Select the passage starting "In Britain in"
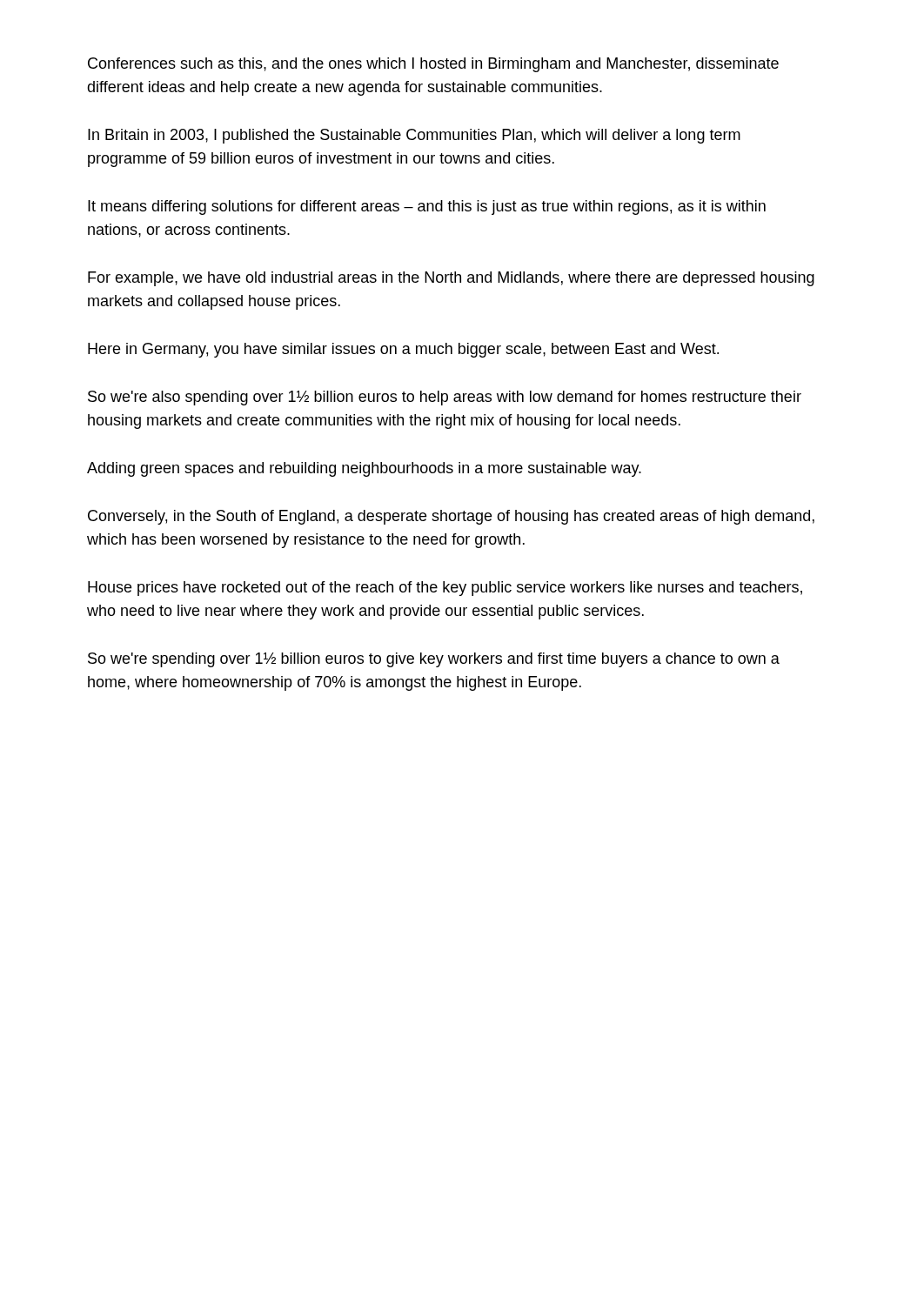 pyautogui.click(x=414, y=147)
